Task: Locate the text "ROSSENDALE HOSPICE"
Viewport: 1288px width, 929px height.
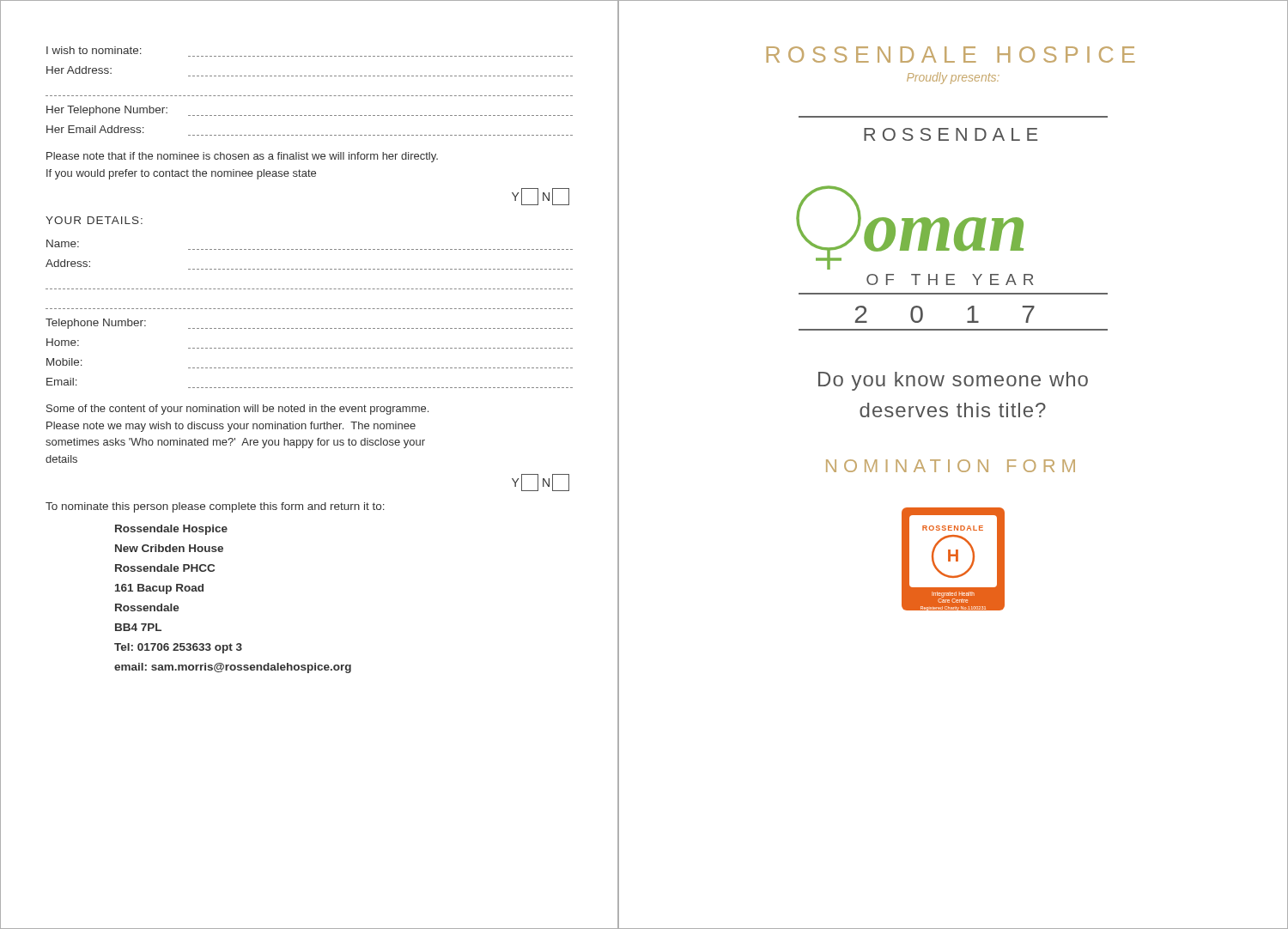Action: pyautogui.click(x=953, y=55)
